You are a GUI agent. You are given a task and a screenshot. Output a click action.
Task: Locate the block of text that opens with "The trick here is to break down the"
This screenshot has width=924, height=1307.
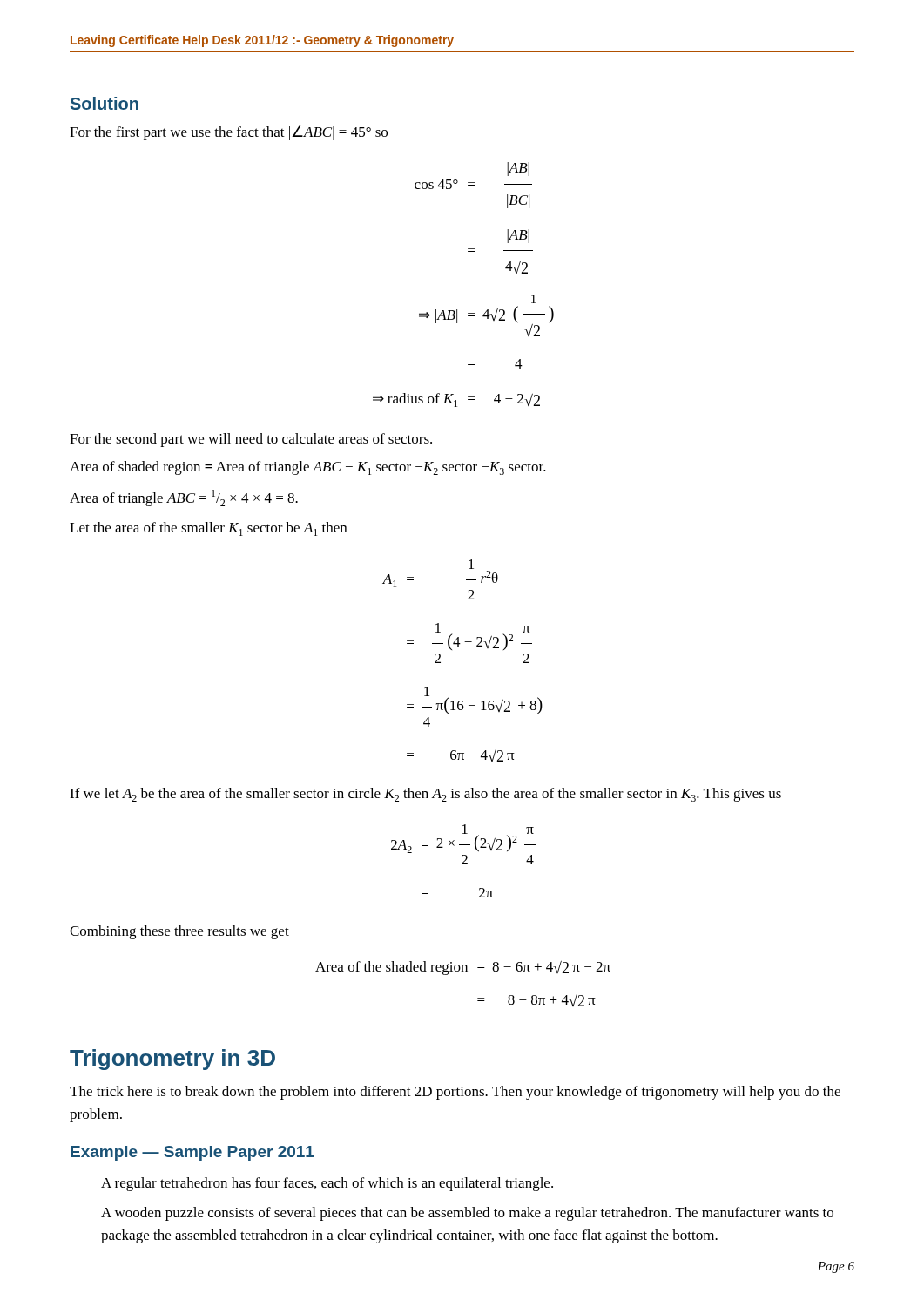[455, 1103]
